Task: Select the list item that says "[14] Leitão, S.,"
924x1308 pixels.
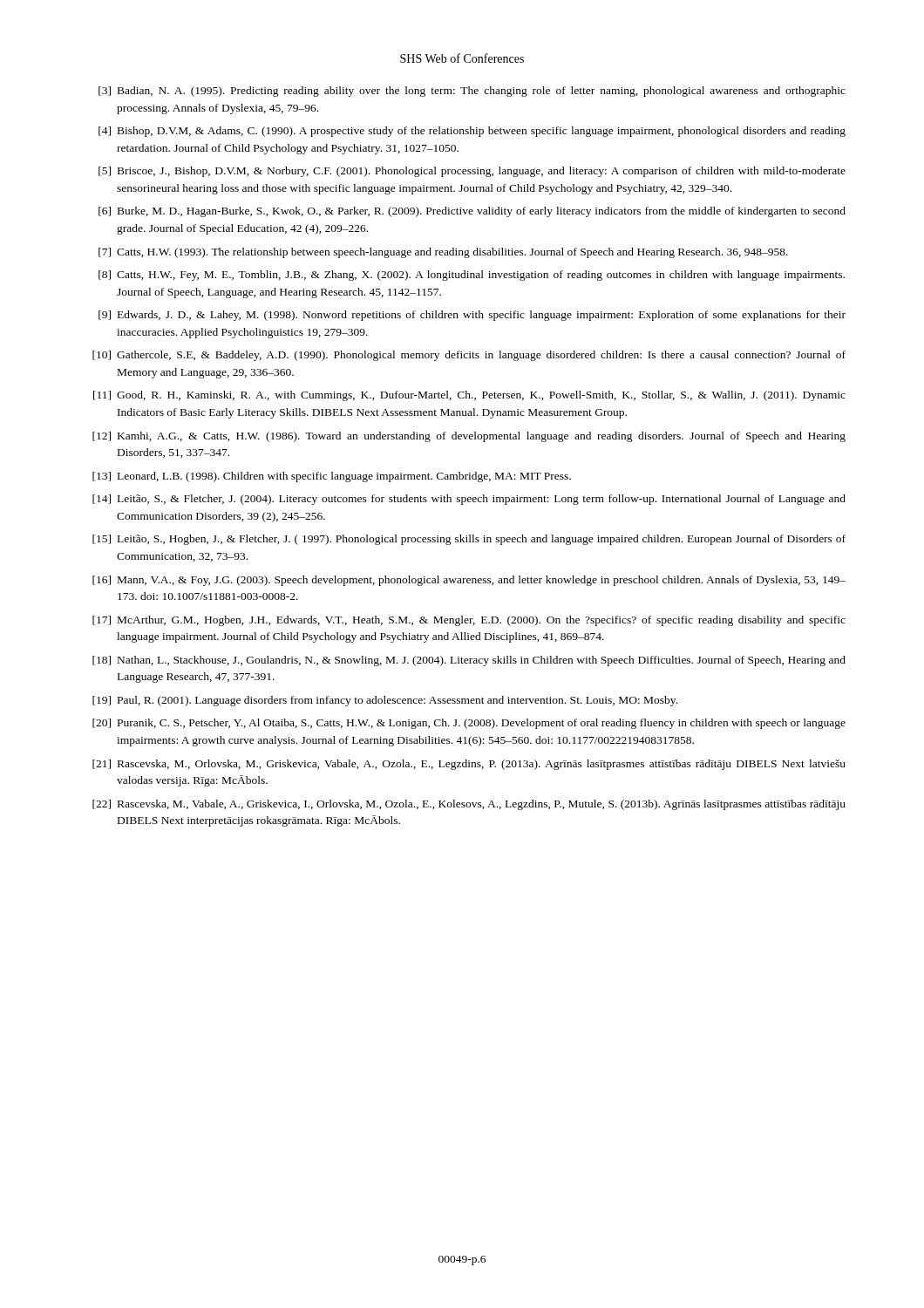Action: 462,507
